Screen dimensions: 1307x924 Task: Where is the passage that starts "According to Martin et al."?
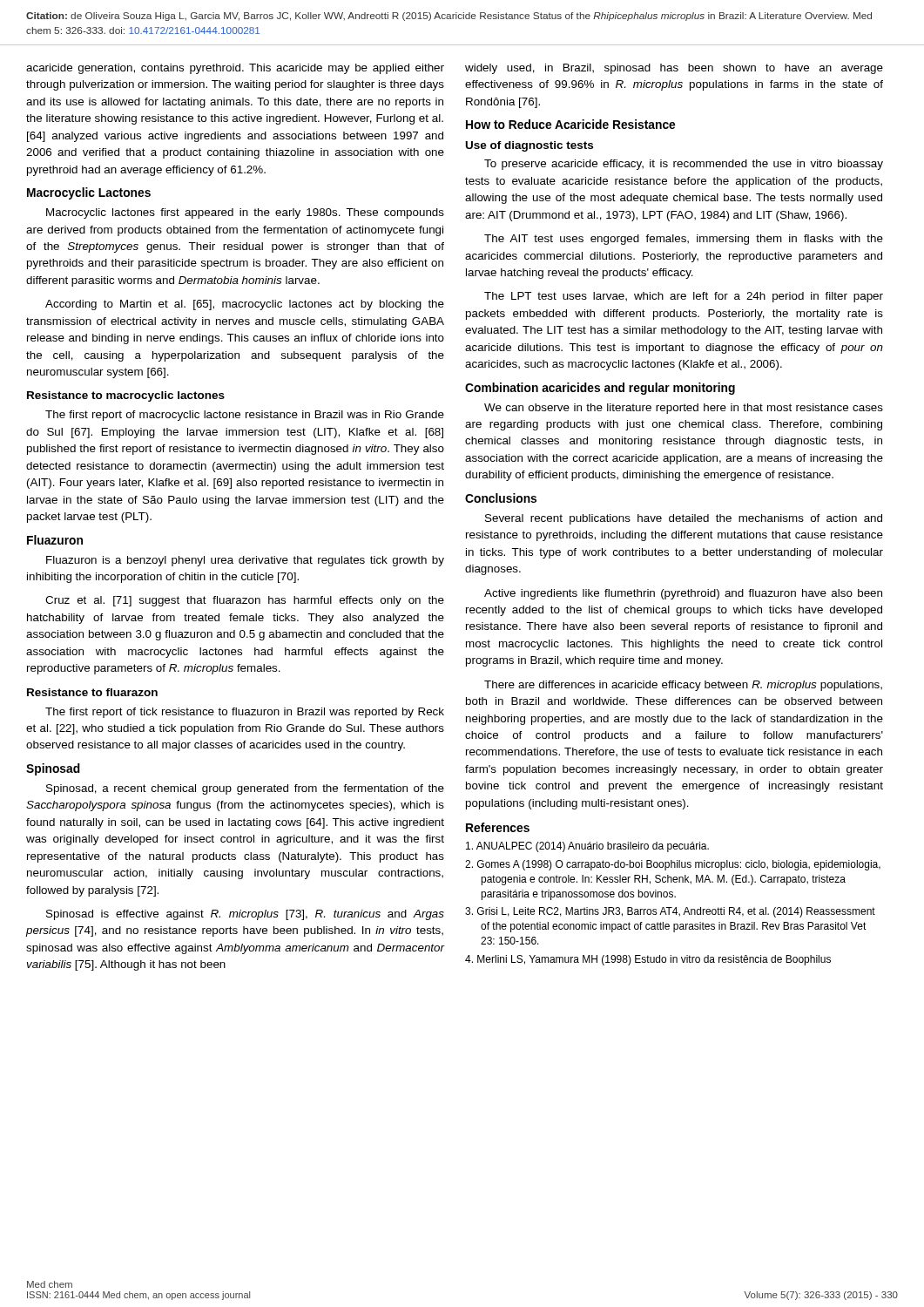(x=235, y=338)
